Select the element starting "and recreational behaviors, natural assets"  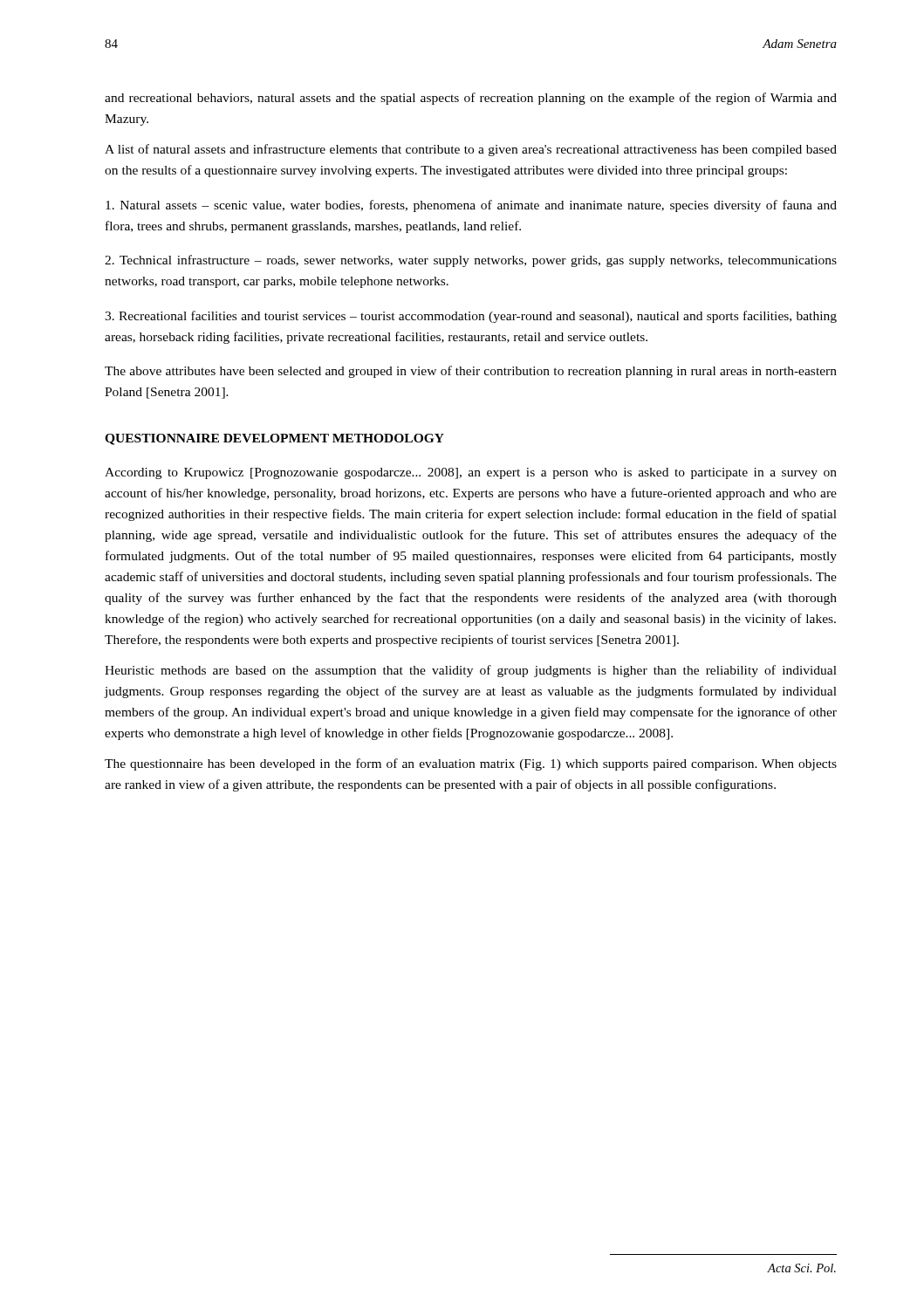471,108
